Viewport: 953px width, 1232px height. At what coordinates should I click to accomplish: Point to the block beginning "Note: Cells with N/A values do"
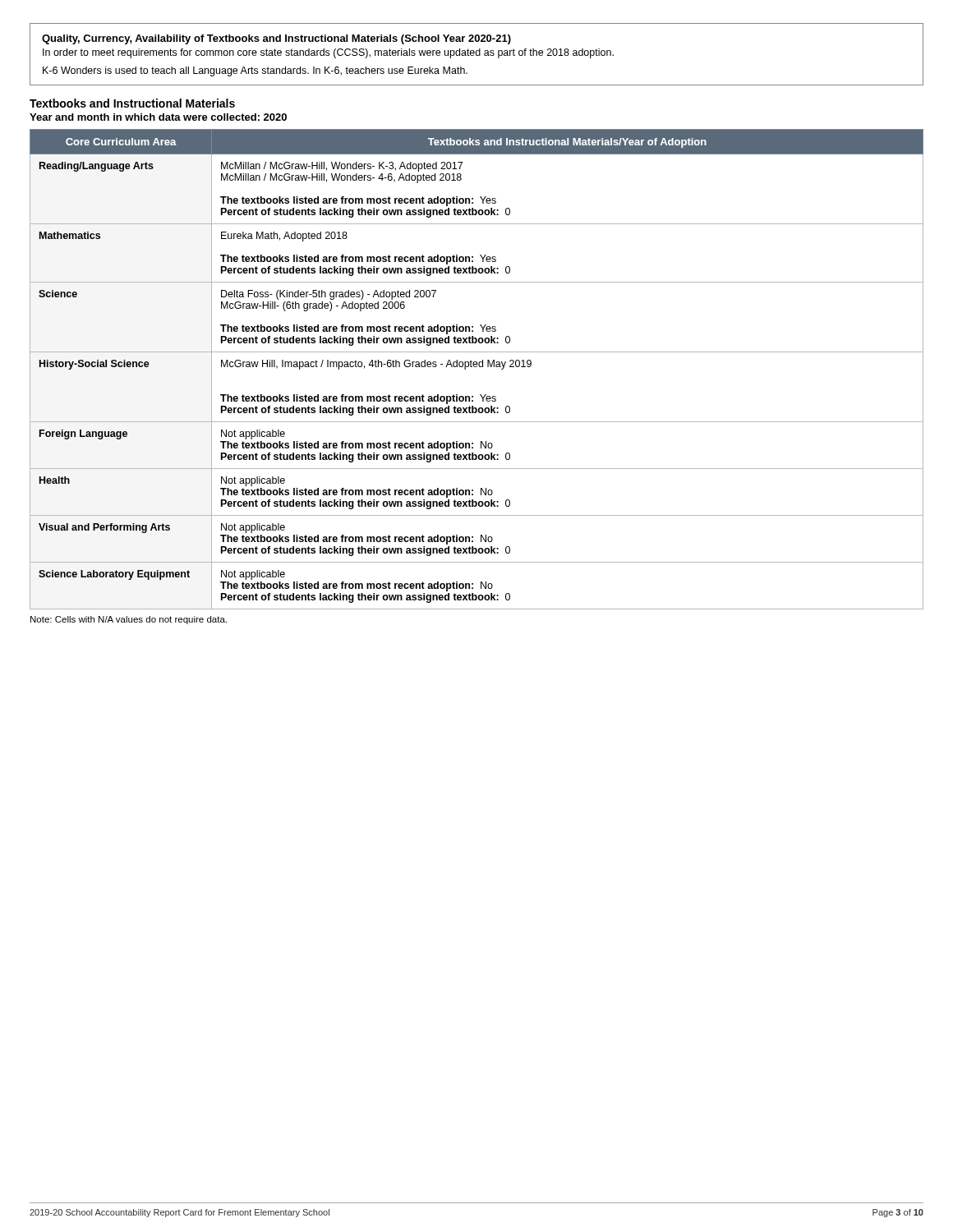(129, 619)
